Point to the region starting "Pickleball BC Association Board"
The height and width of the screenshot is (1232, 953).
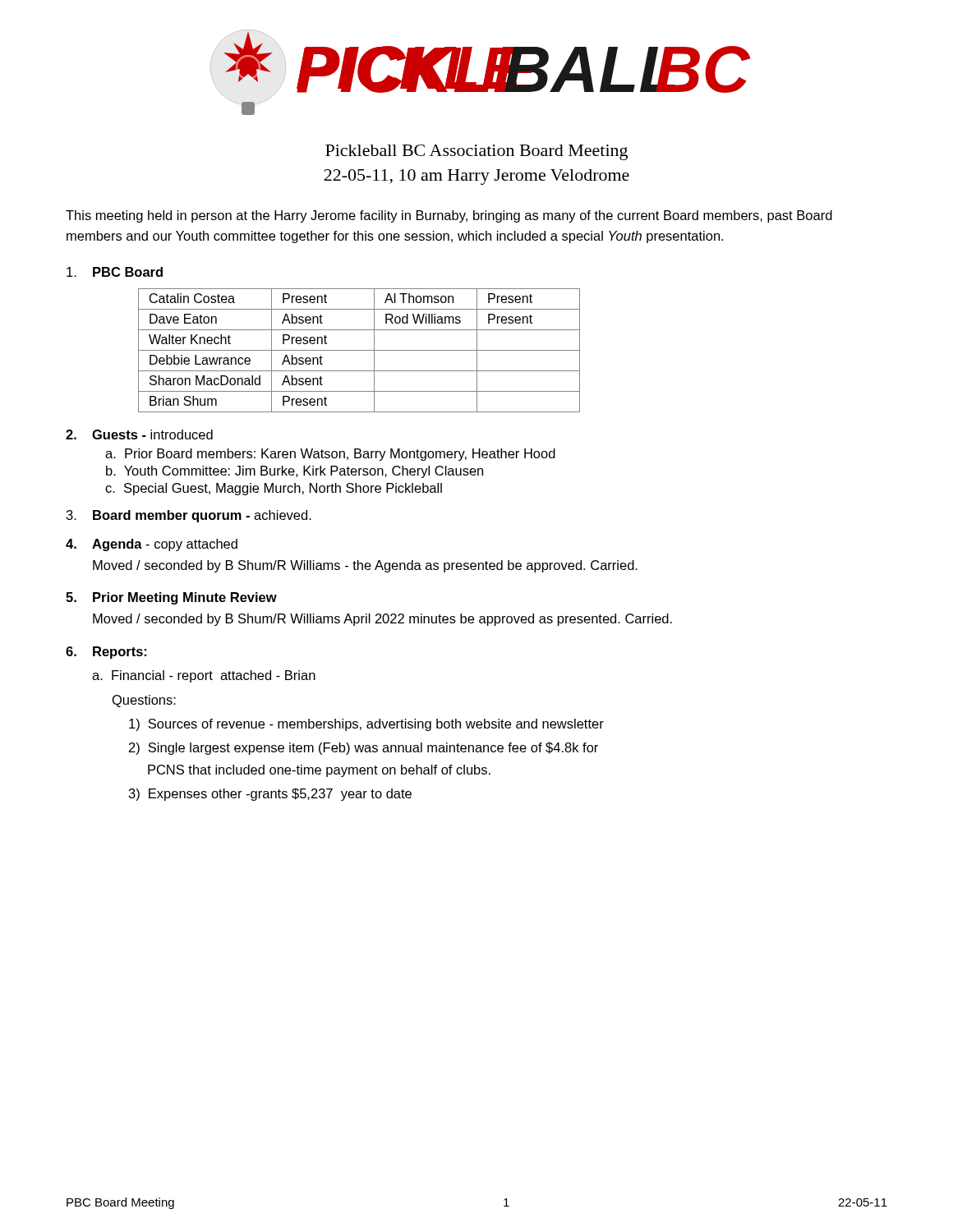click(x=476, y=150)
